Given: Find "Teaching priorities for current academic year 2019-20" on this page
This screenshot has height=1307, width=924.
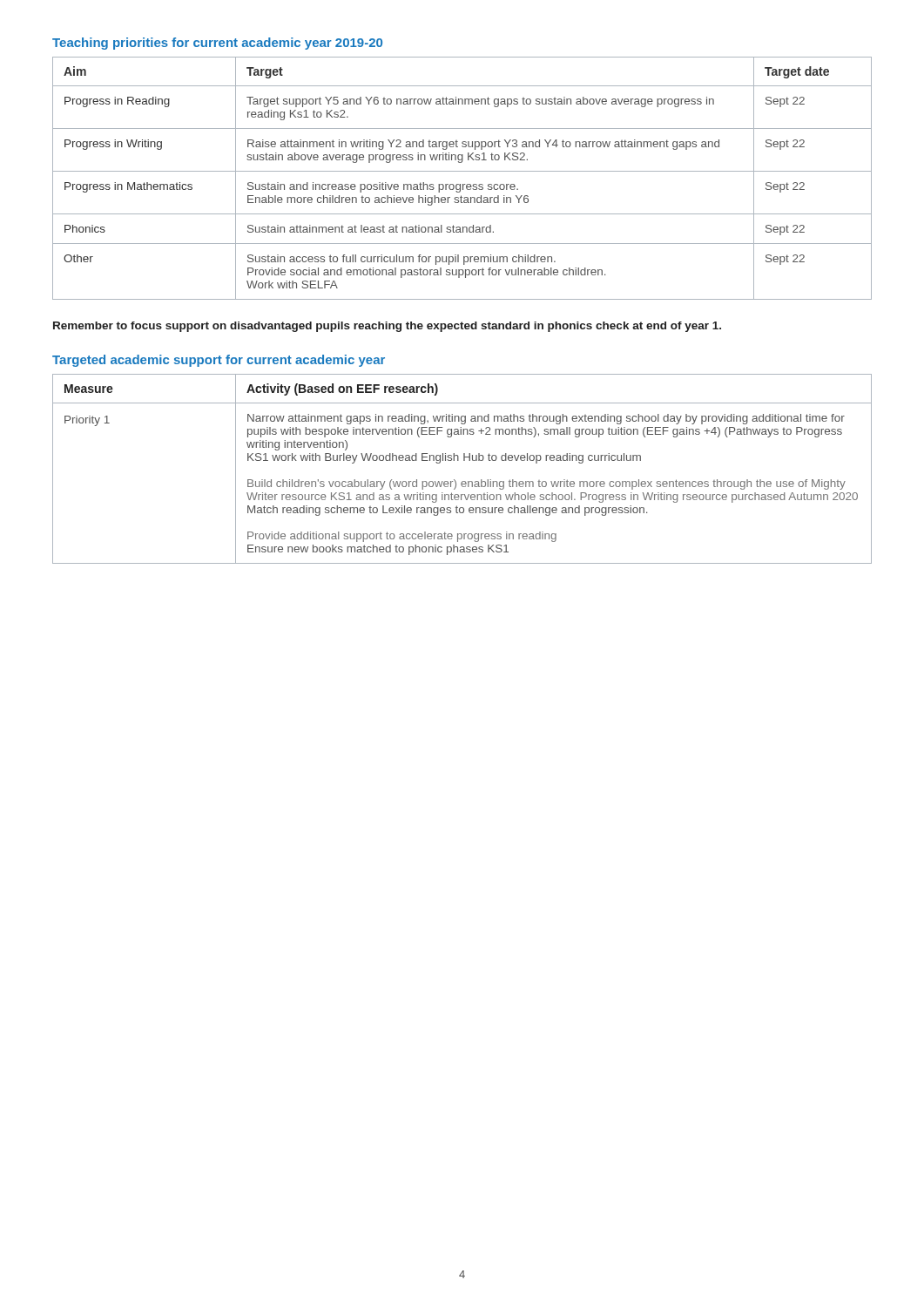Looking at the screenshot, I should (218, 42).
